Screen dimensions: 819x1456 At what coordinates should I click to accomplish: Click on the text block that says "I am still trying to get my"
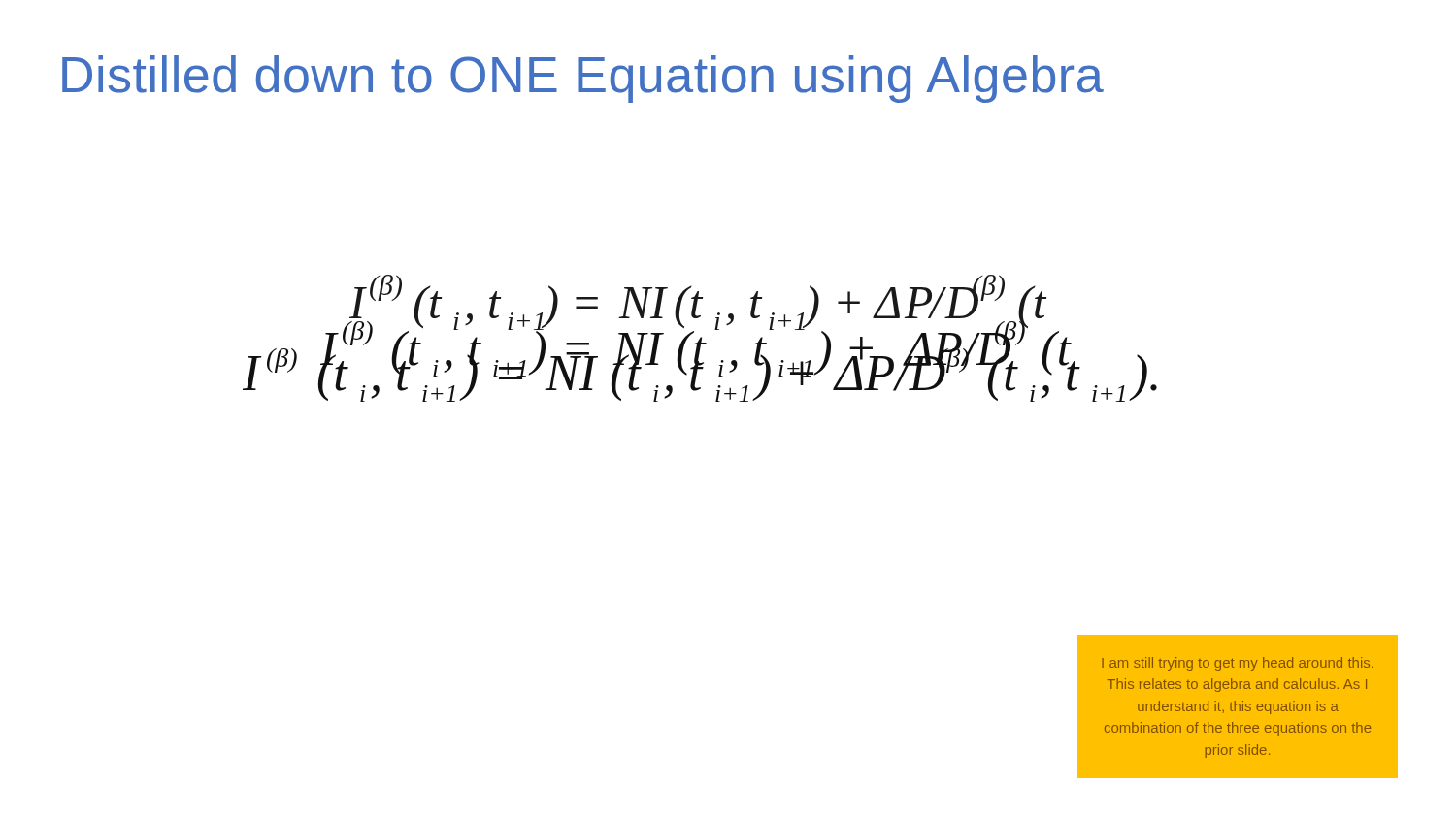click(1238, 705)
